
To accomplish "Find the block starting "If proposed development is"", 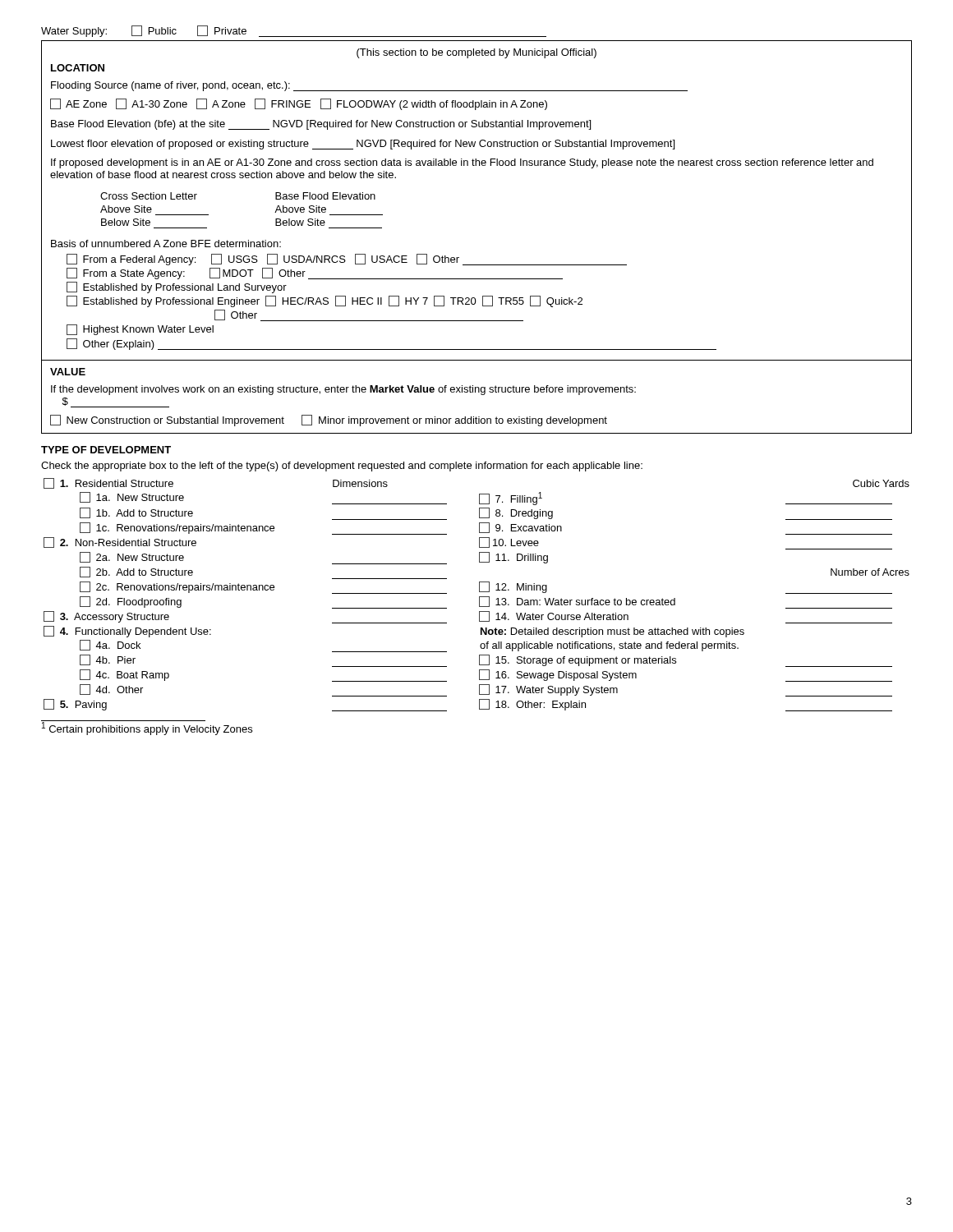I will (x=462, y=169).
